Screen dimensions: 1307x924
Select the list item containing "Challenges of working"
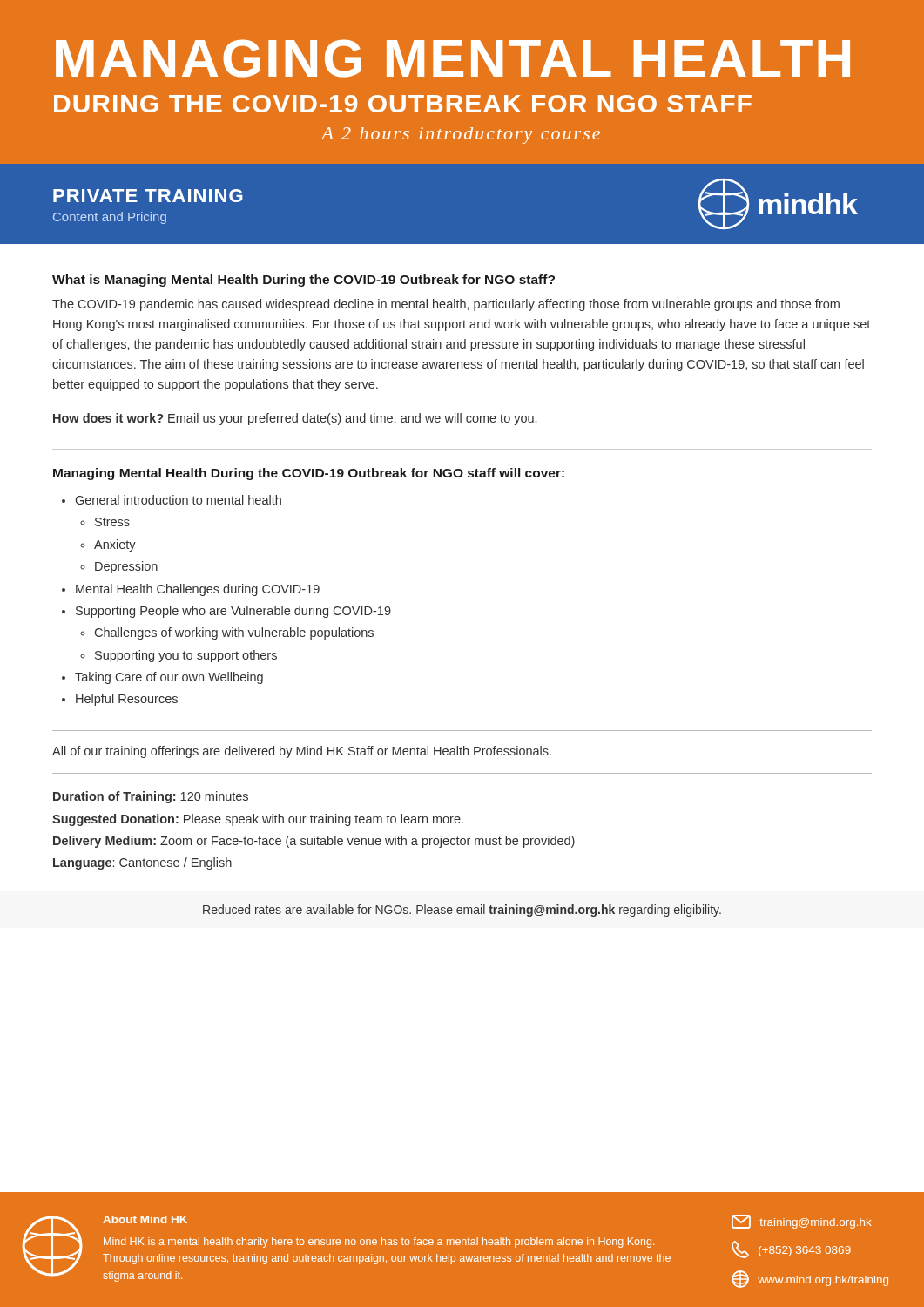point(234,633)
